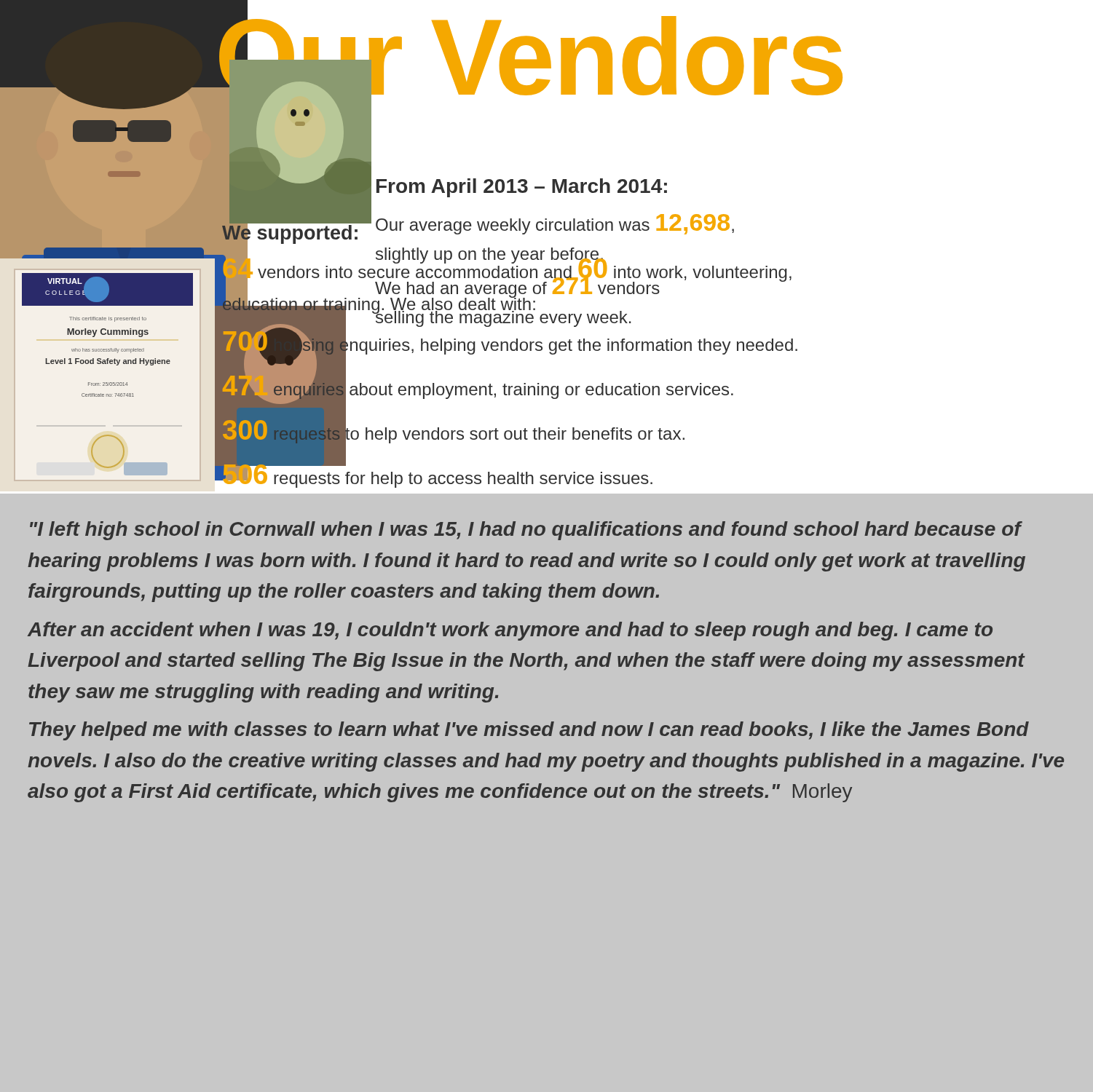The height and width of the screenshot is (1092, 1093).
Task: Click the passage that begins "700 housing enquiries, helping vendors get"
Action: [510, 341]
